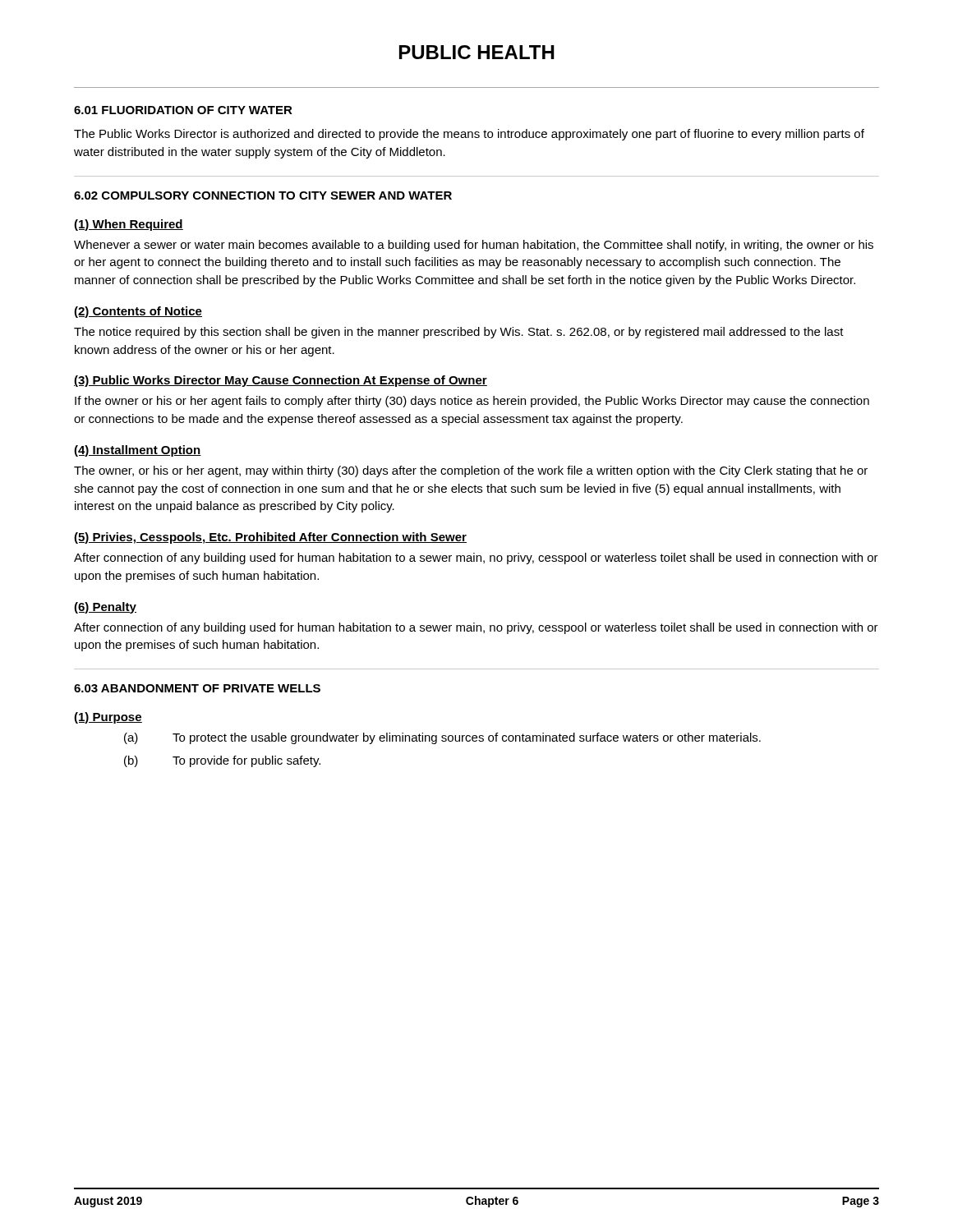The height and width of the screenshot is (1232, 953).
Task: Find the section header containing "(4) Installment Option"
Action: coord(137,449)
